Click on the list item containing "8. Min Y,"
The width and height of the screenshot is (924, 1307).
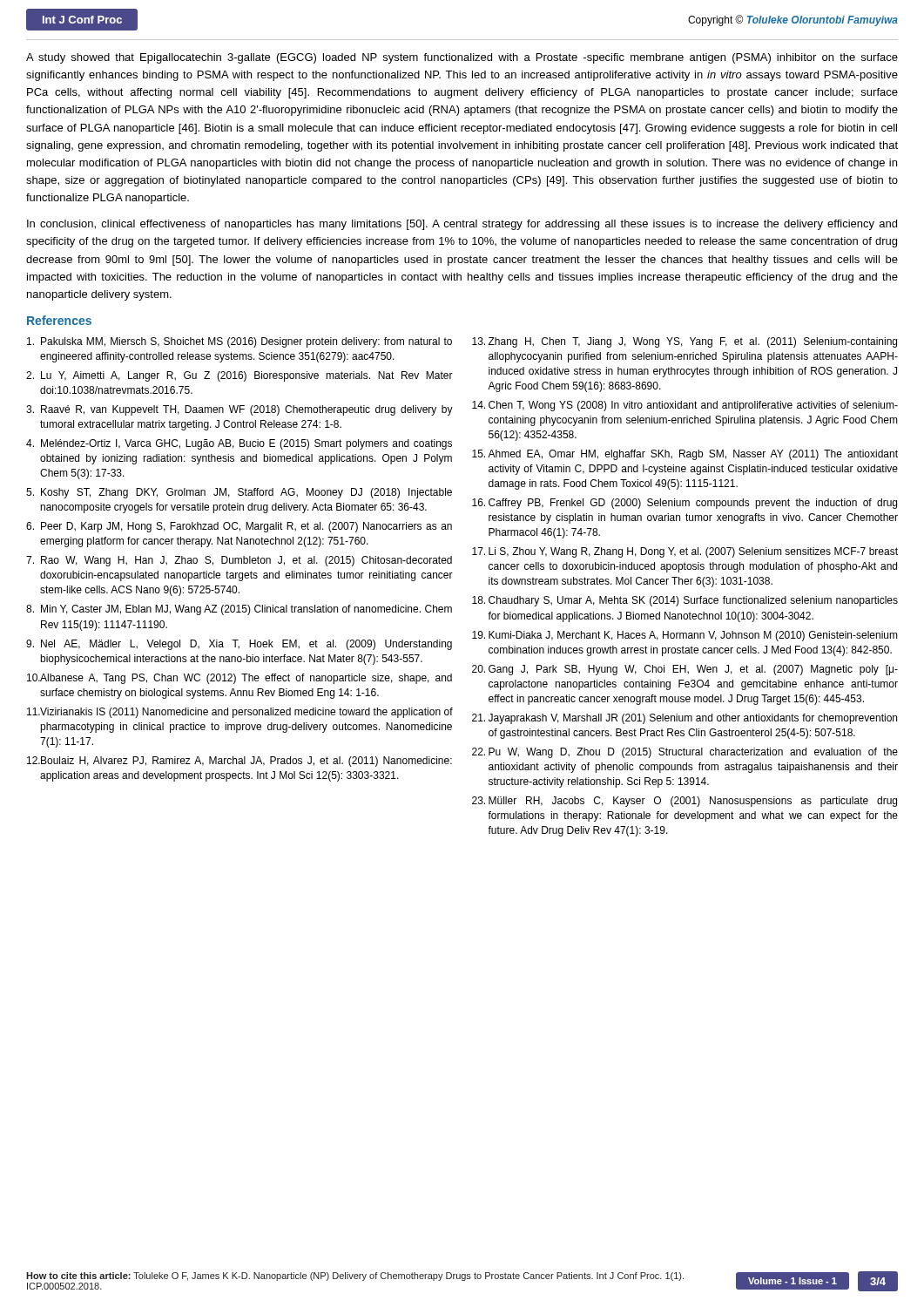coord(239,617)
